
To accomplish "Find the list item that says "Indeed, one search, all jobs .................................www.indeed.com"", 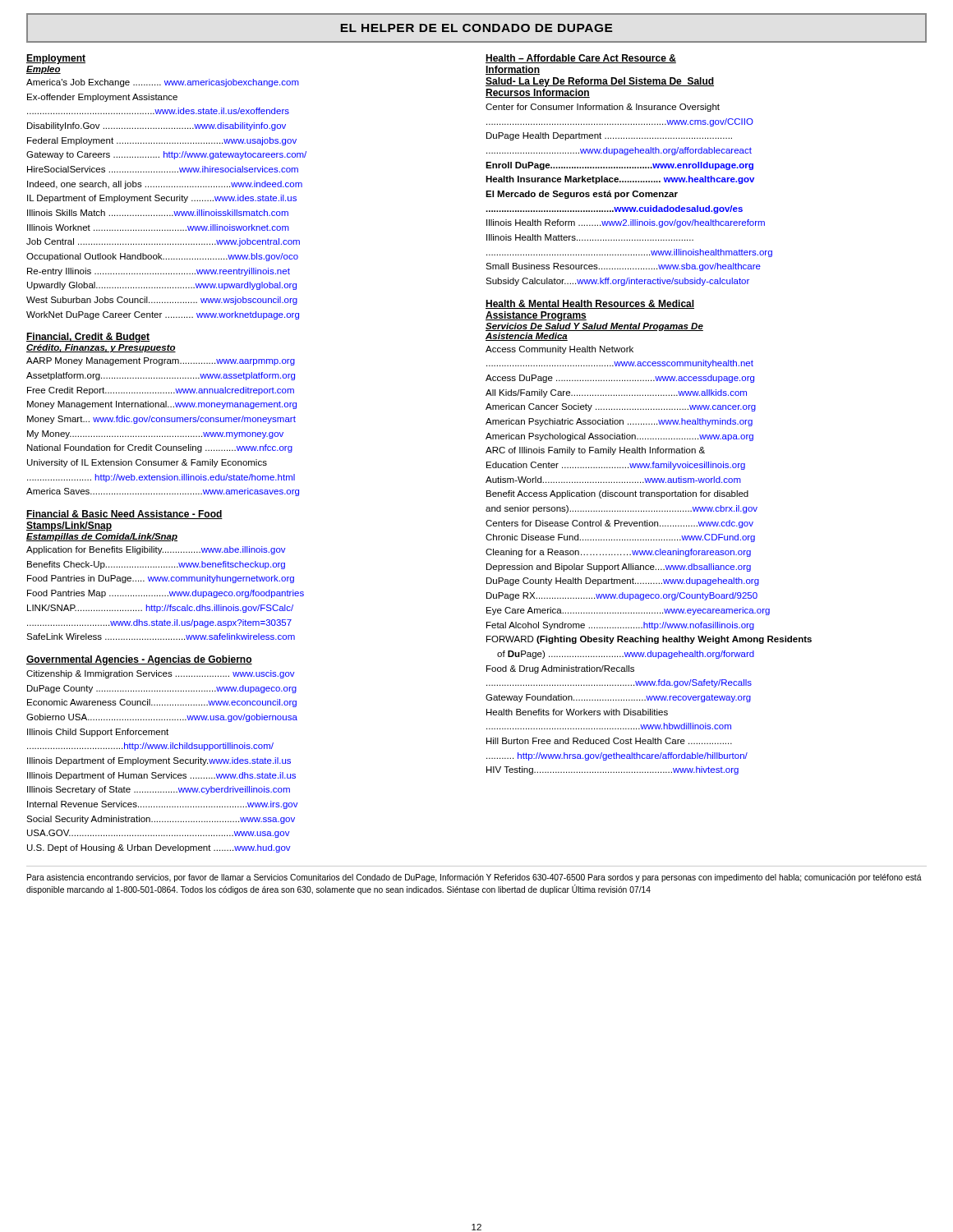I will 164,184.
